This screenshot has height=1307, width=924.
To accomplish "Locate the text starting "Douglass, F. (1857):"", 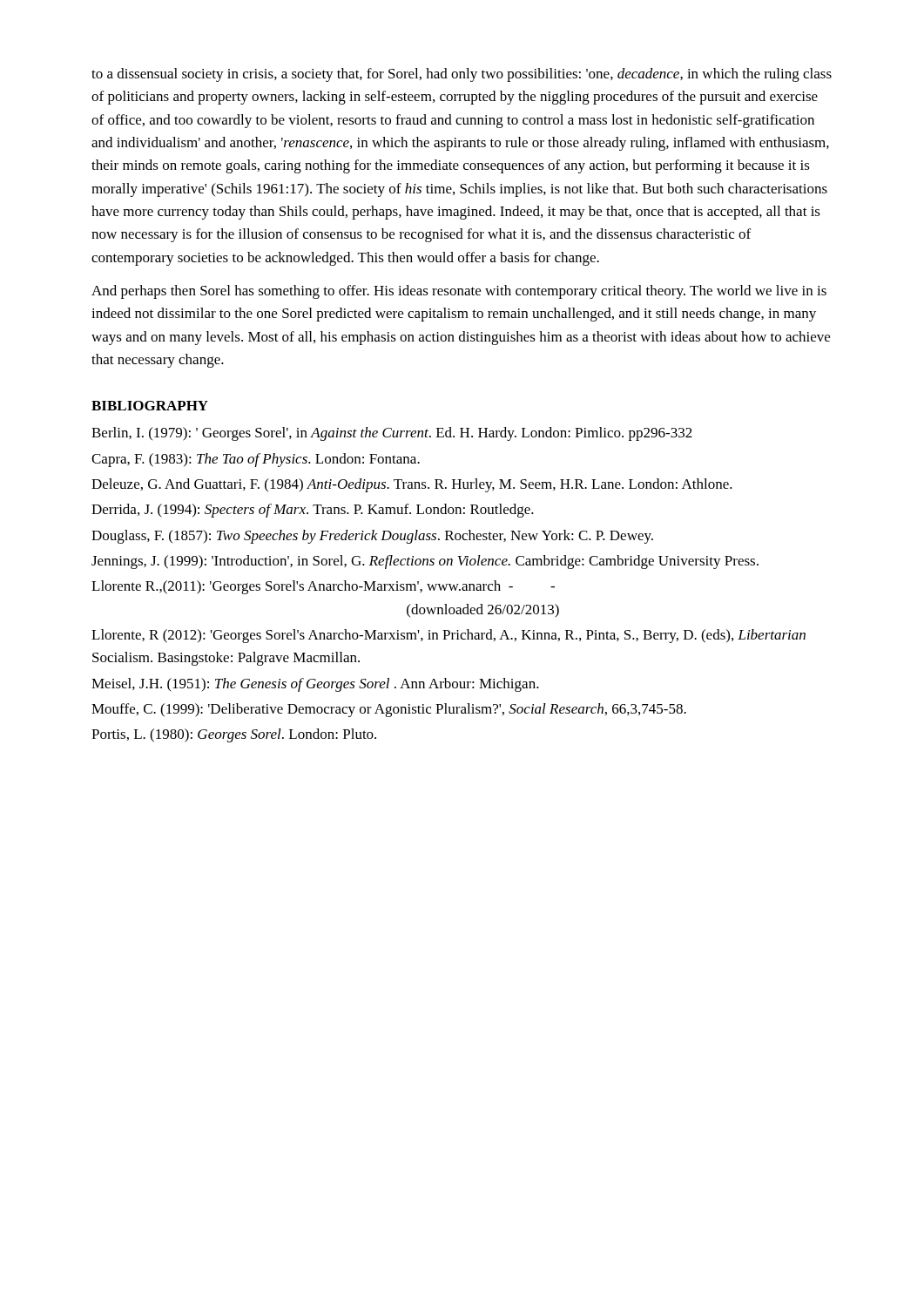I will pyautogui.click(x=373, y=535).
